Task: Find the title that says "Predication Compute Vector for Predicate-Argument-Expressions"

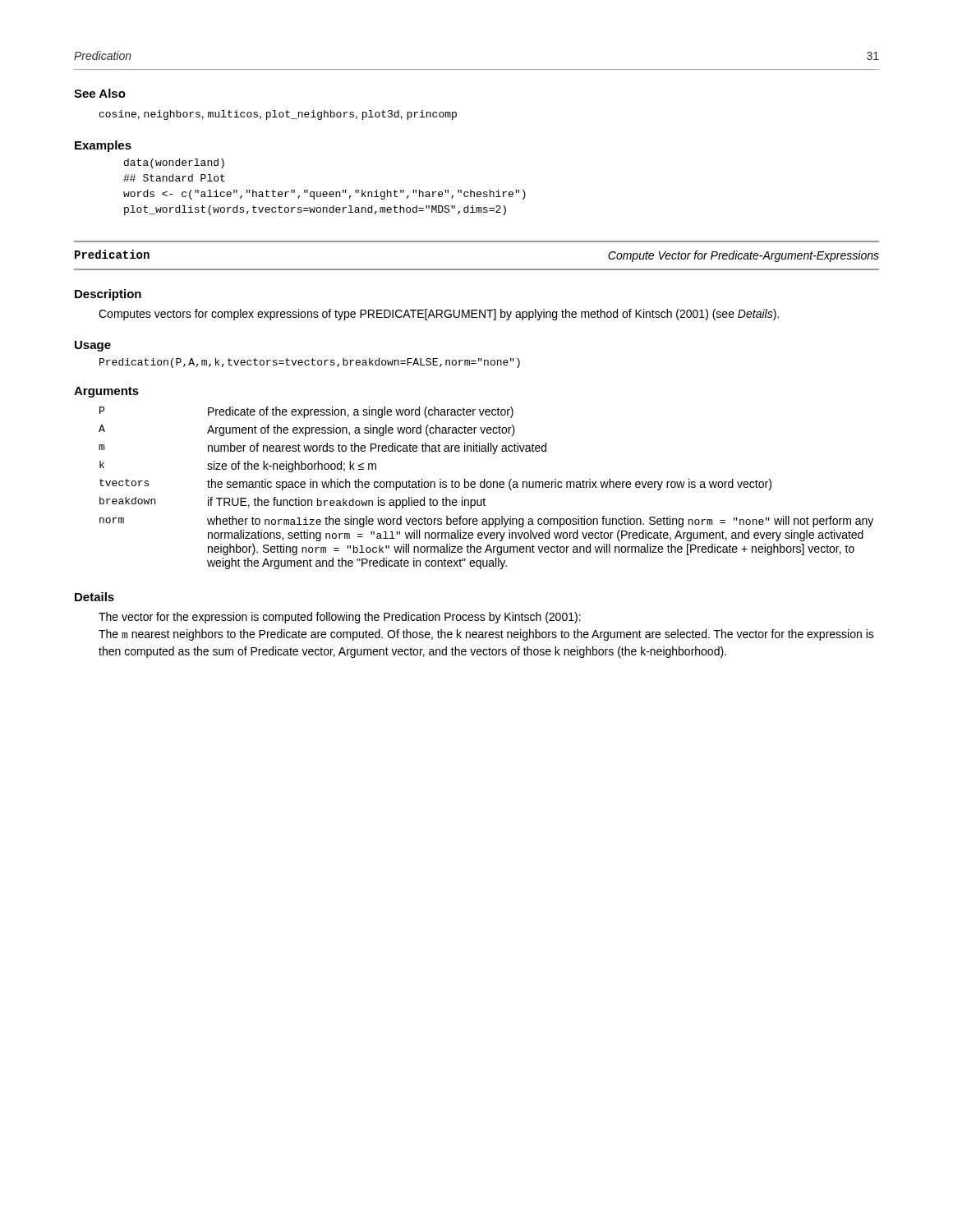Action: [109, 256]
